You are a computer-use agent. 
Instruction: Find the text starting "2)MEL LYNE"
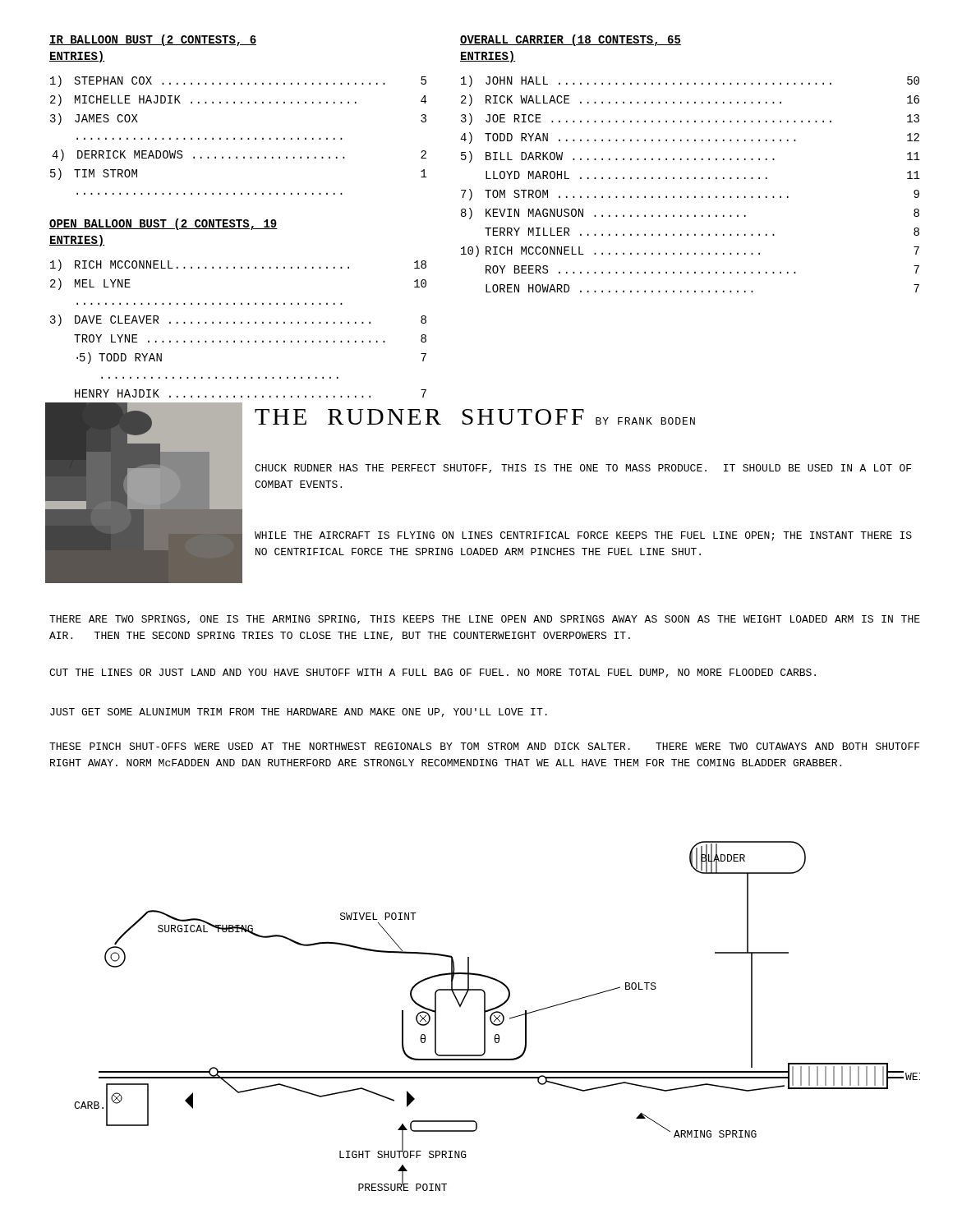[238, 293]
